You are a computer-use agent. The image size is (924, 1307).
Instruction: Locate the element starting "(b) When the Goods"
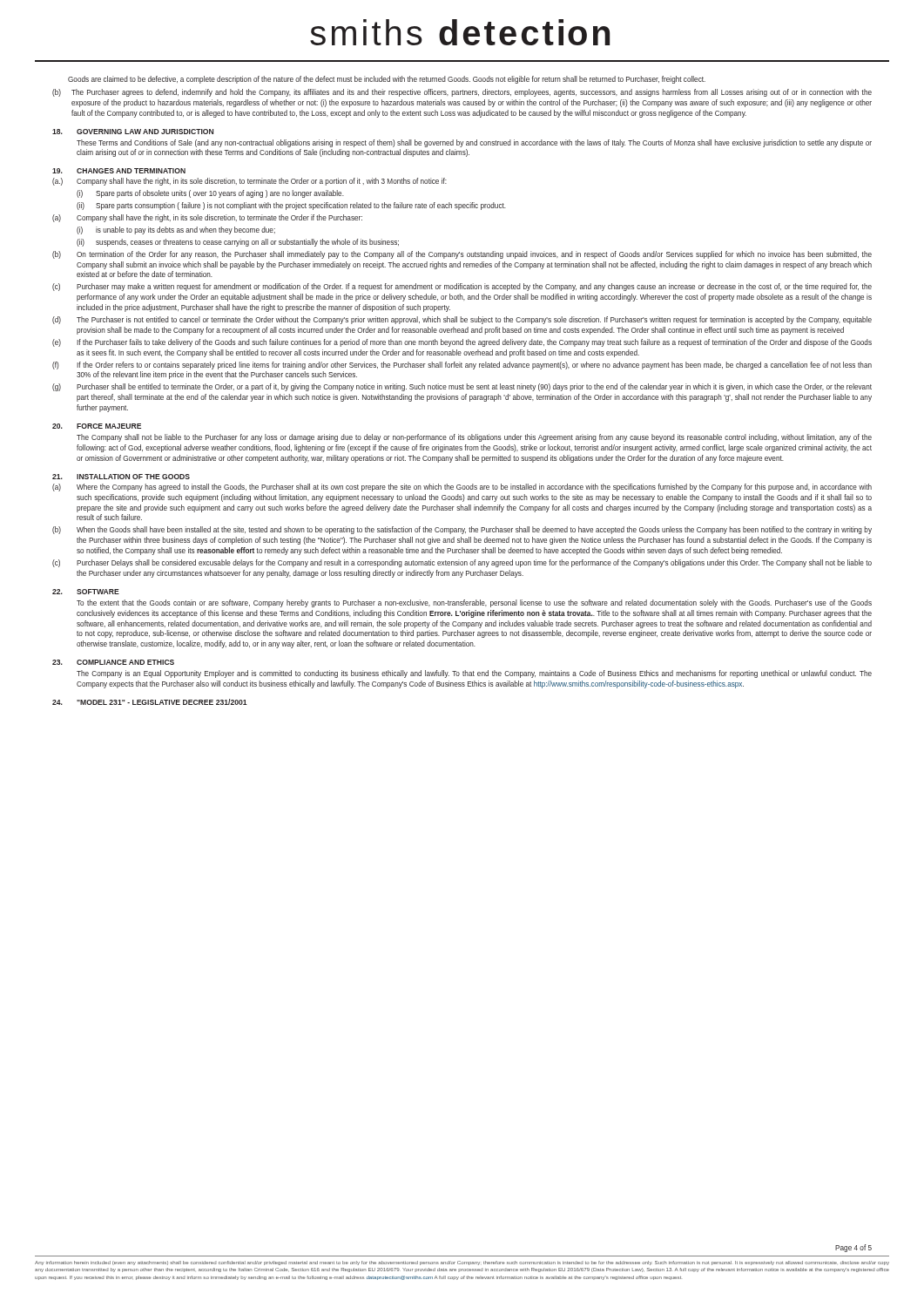(462, 541)
